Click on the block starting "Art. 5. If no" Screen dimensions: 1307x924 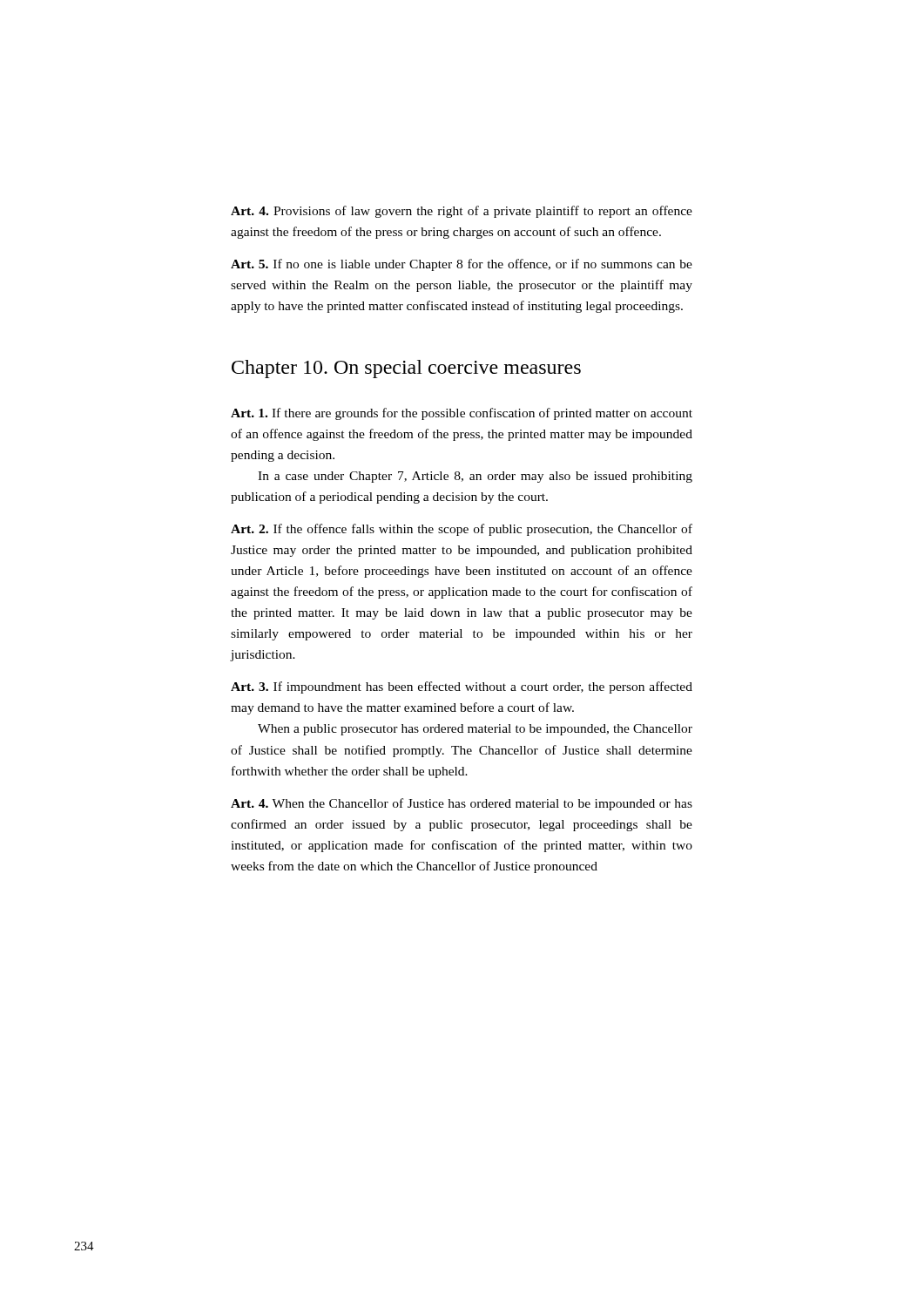462,285
